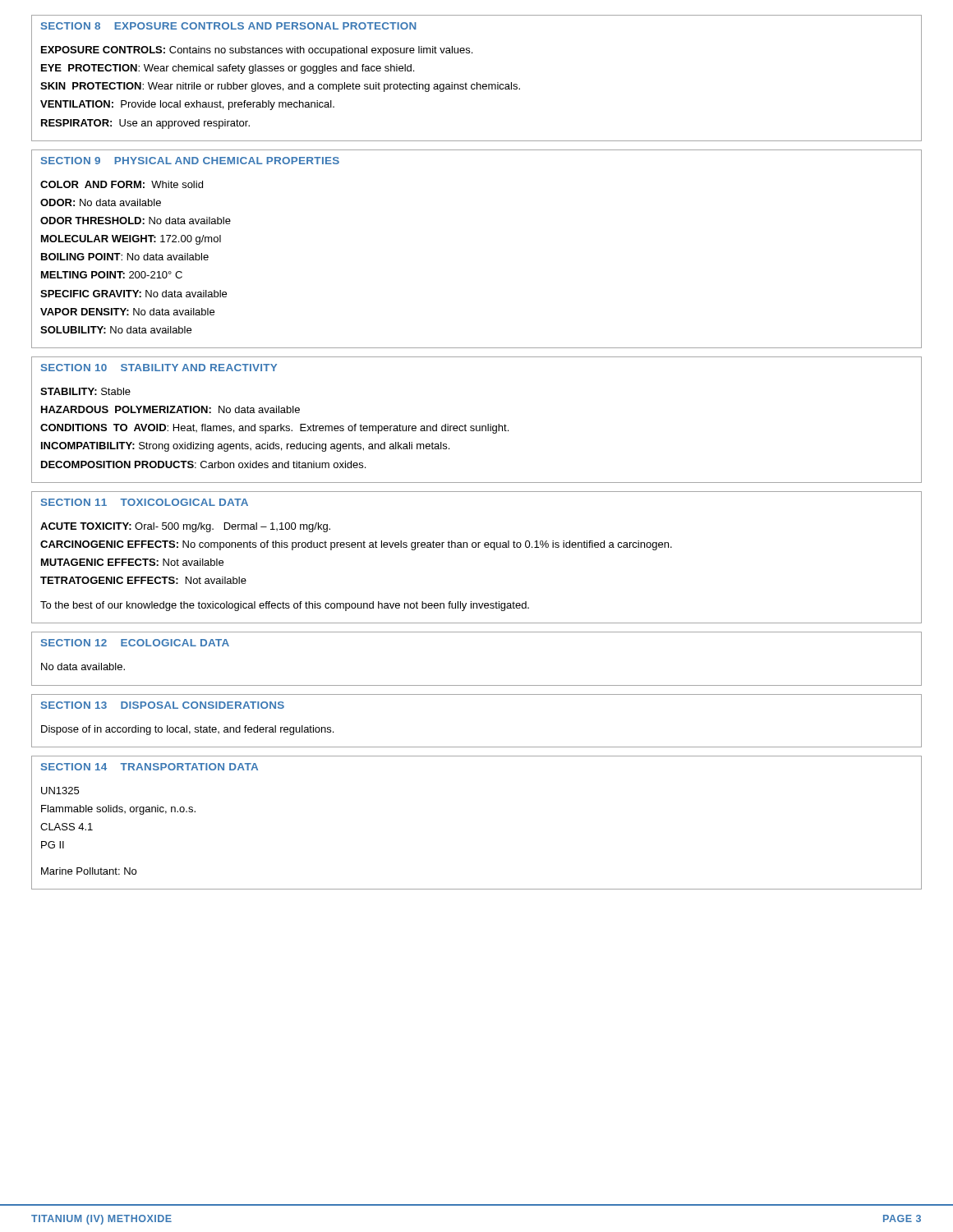Click on the block starting "STABILITY: Stable HAZARDOUS POLYMERIZATION: No data"
Screen dimensions: 1232x953
pyautogui.click(x=476, y=428)
